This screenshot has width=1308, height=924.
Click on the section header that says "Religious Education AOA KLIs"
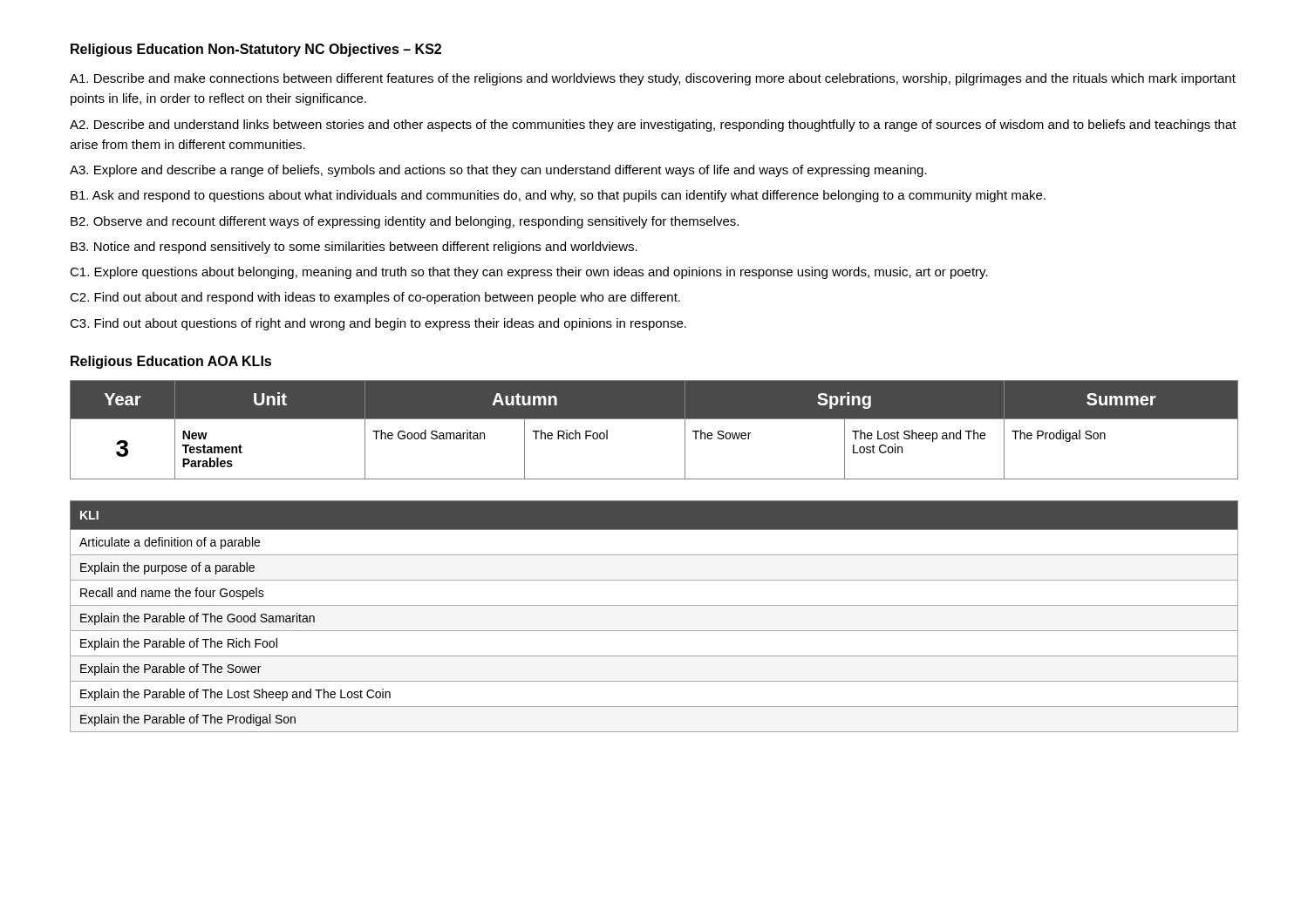171,361
